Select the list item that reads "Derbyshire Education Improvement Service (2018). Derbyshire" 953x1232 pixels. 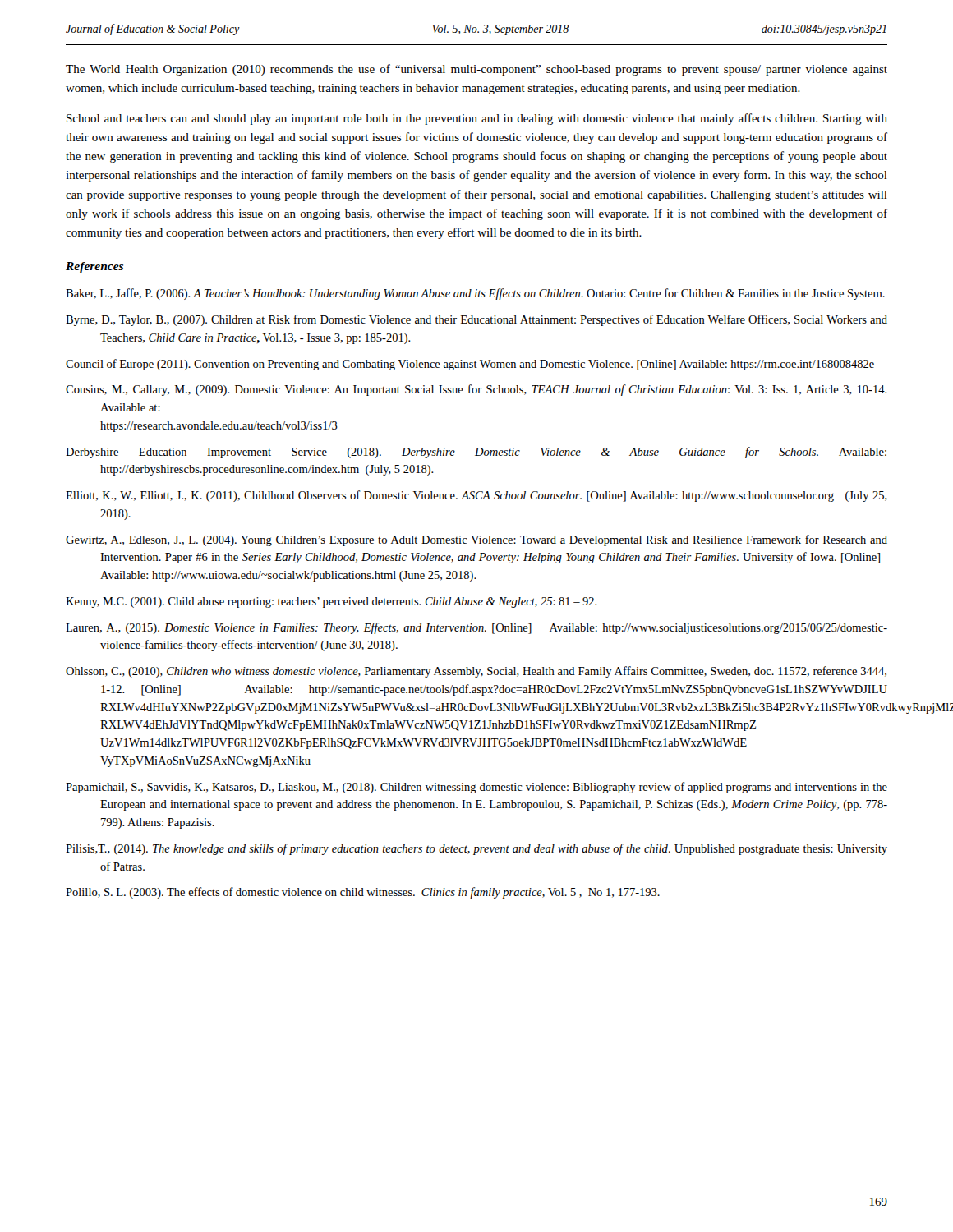pos(476,460)
